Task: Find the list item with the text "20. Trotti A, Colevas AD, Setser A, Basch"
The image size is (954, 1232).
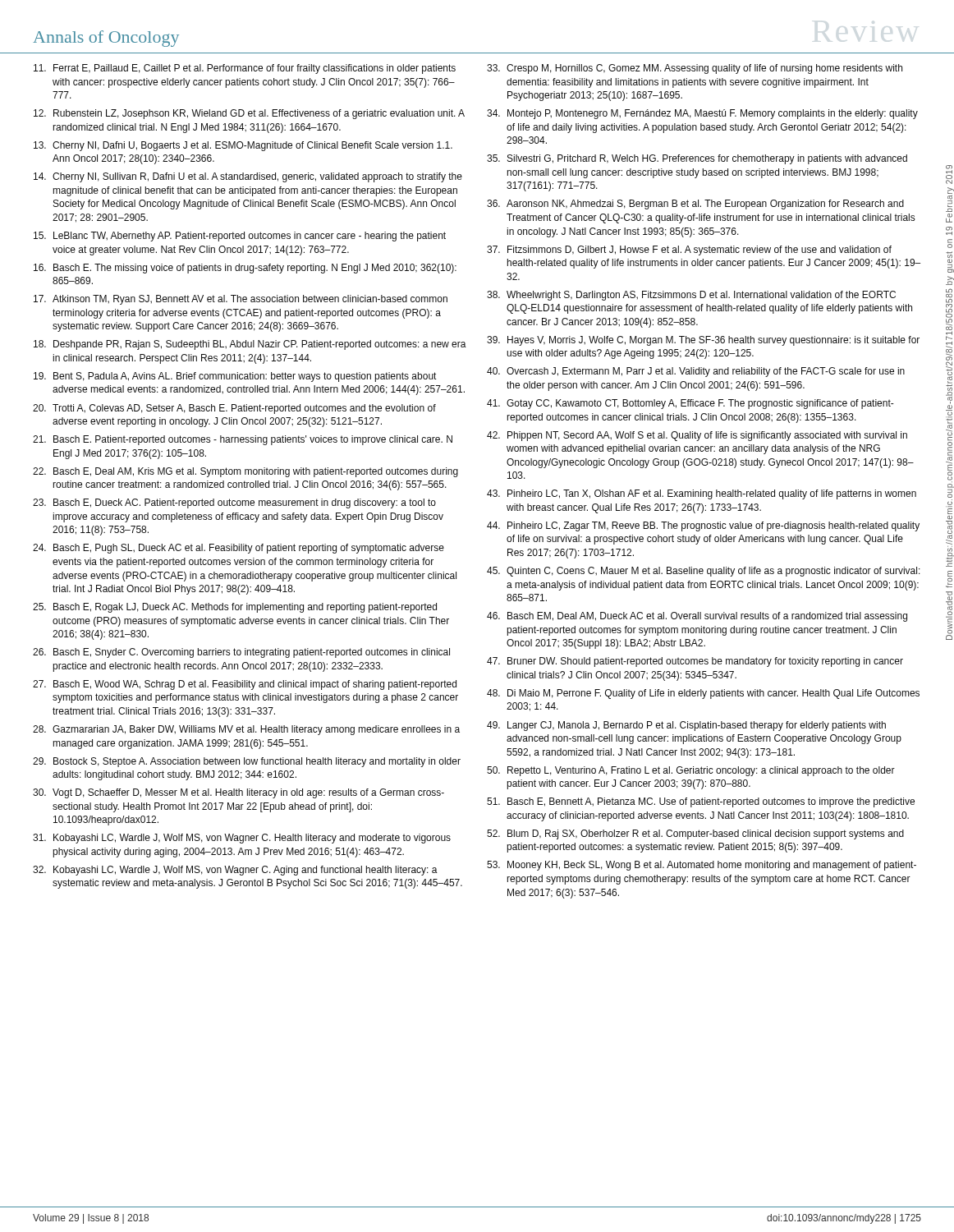Action: 250,415
